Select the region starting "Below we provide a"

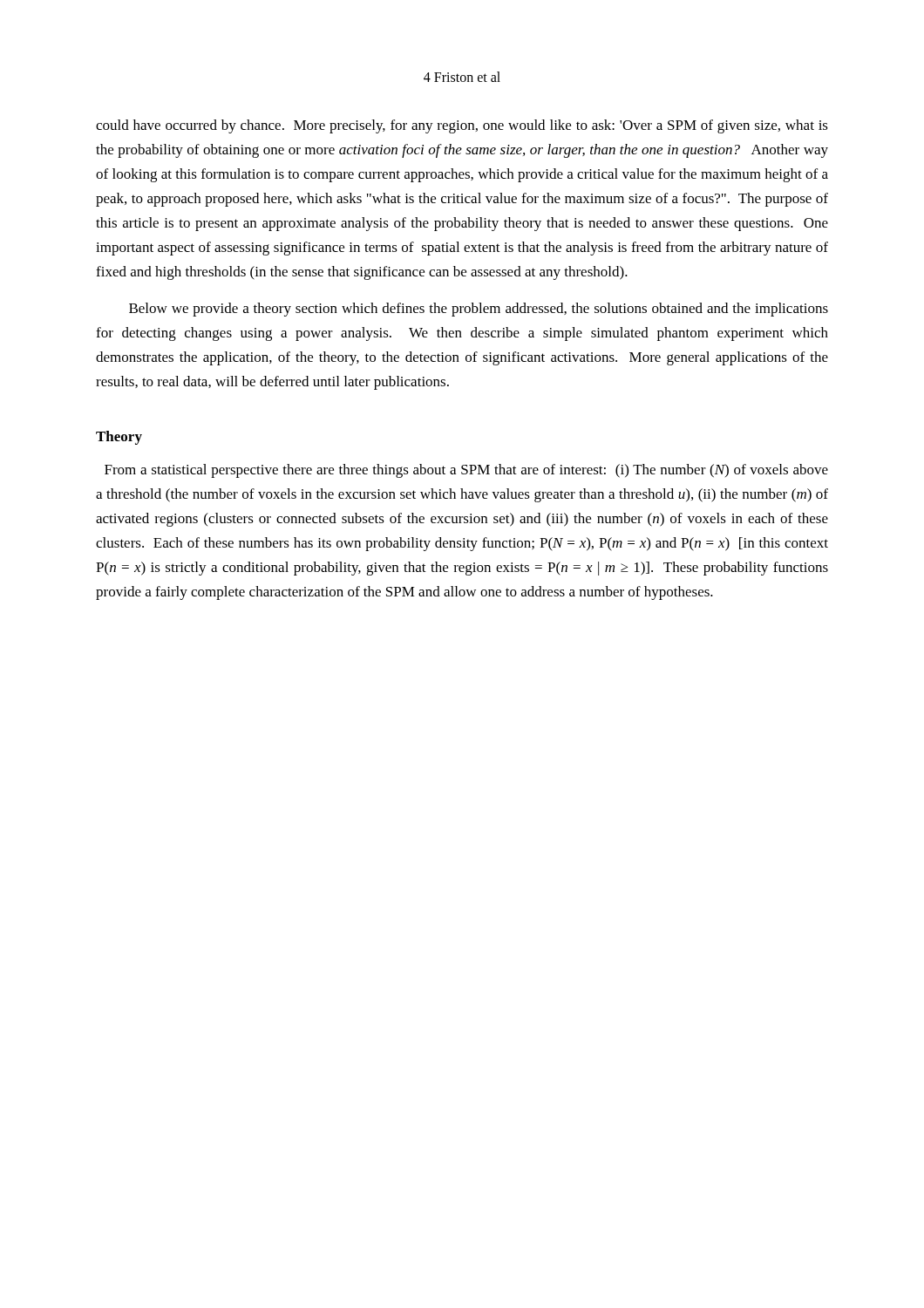(462, 345)
